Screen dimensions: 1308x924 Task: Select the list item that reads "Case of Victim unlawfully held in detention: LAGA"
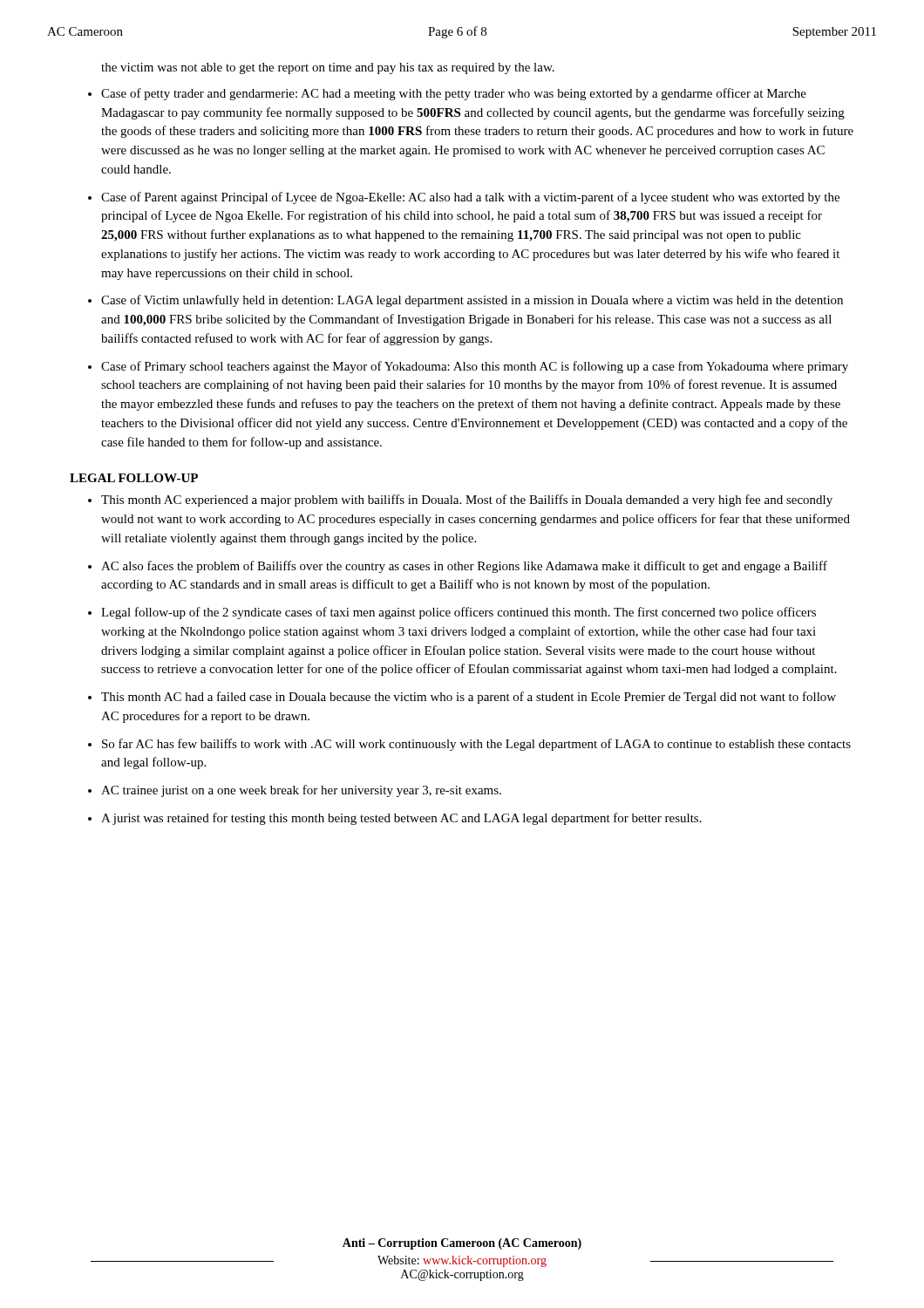click(x=472, y=319)
